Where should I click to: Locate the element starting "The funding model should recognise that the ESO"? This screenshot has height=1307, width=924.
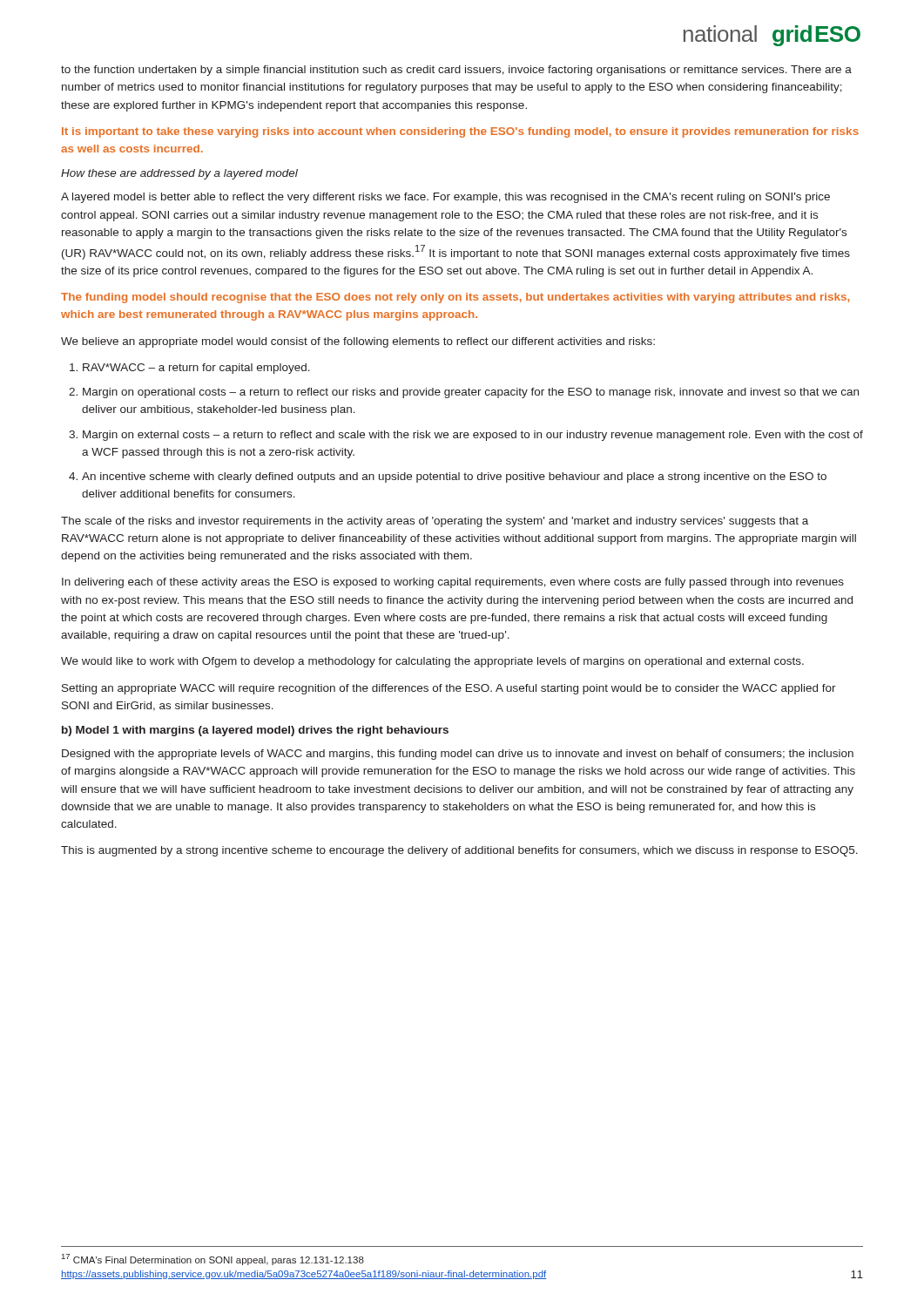click(x=462, y=306)
